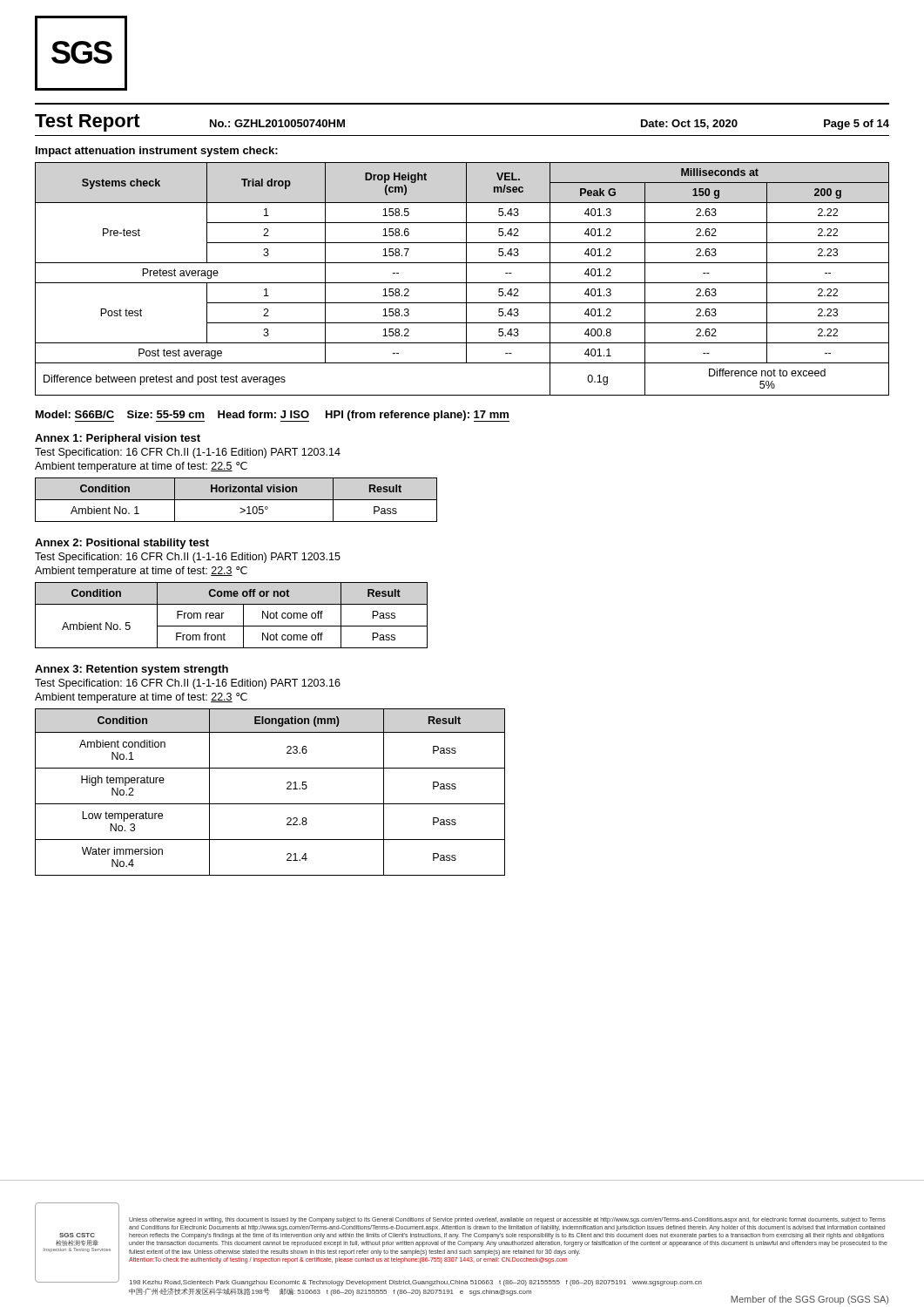Click on the passage starting "Annex 3: Retention system"
This screenshot has height=1307, width=924.
(132, 669)
